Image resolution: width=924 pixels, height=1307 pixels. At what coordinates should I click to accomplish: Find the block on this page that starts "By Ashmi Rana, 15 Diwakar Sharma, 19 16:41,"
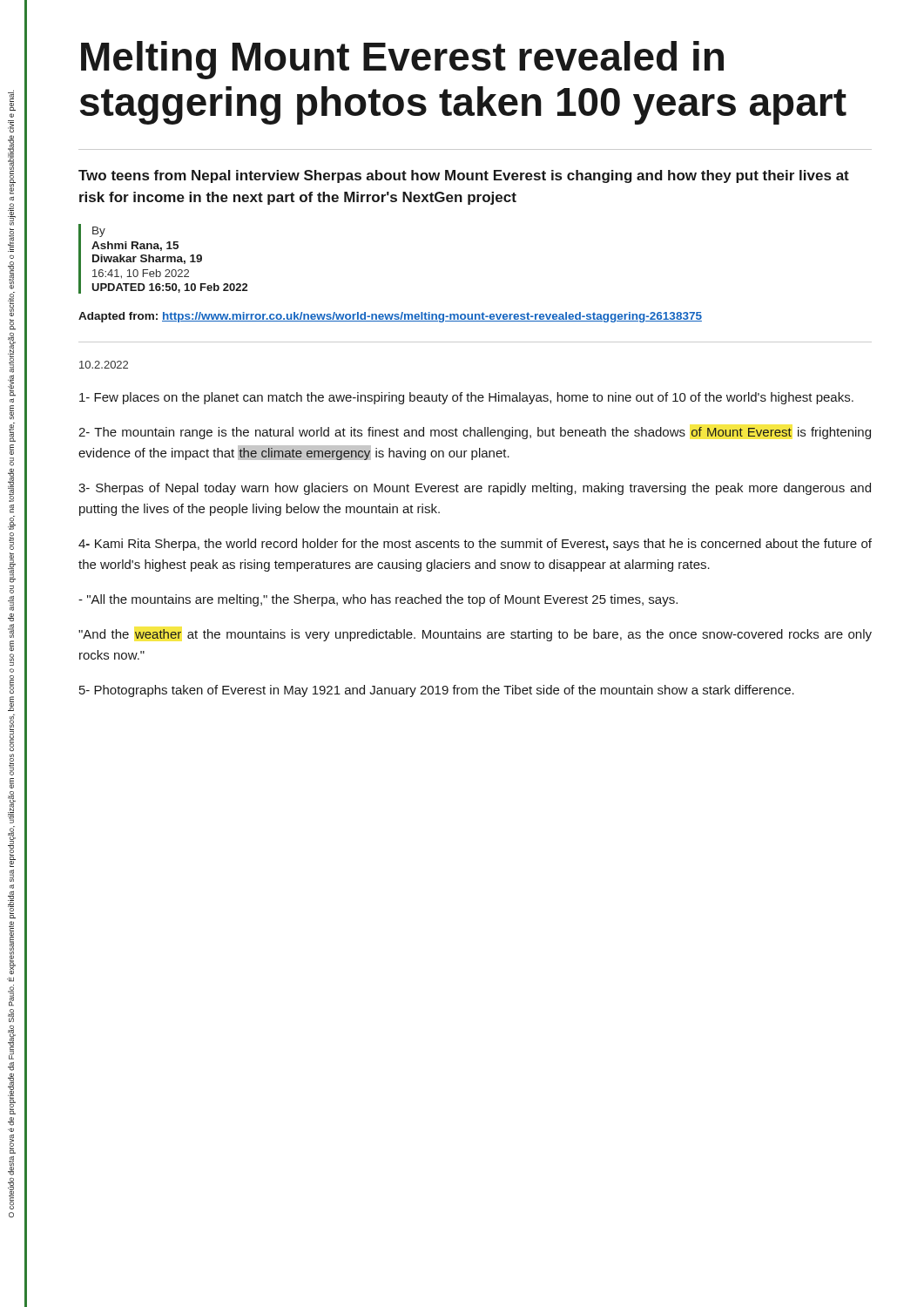pyautogui.click(x=99, y=232)
